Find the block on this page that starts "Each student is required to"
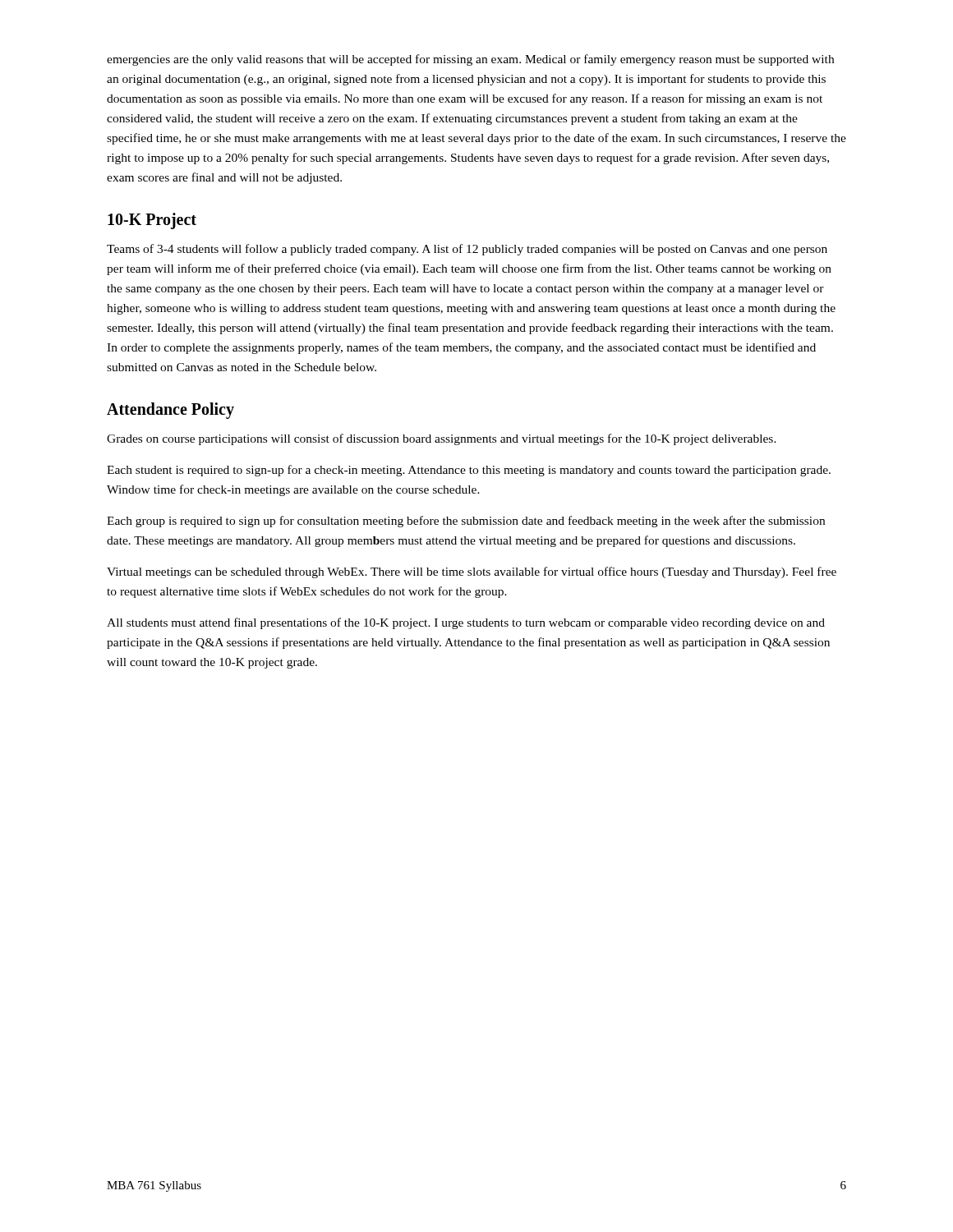The width and height of the screenshot is (953, 1232). coord(469,479)
